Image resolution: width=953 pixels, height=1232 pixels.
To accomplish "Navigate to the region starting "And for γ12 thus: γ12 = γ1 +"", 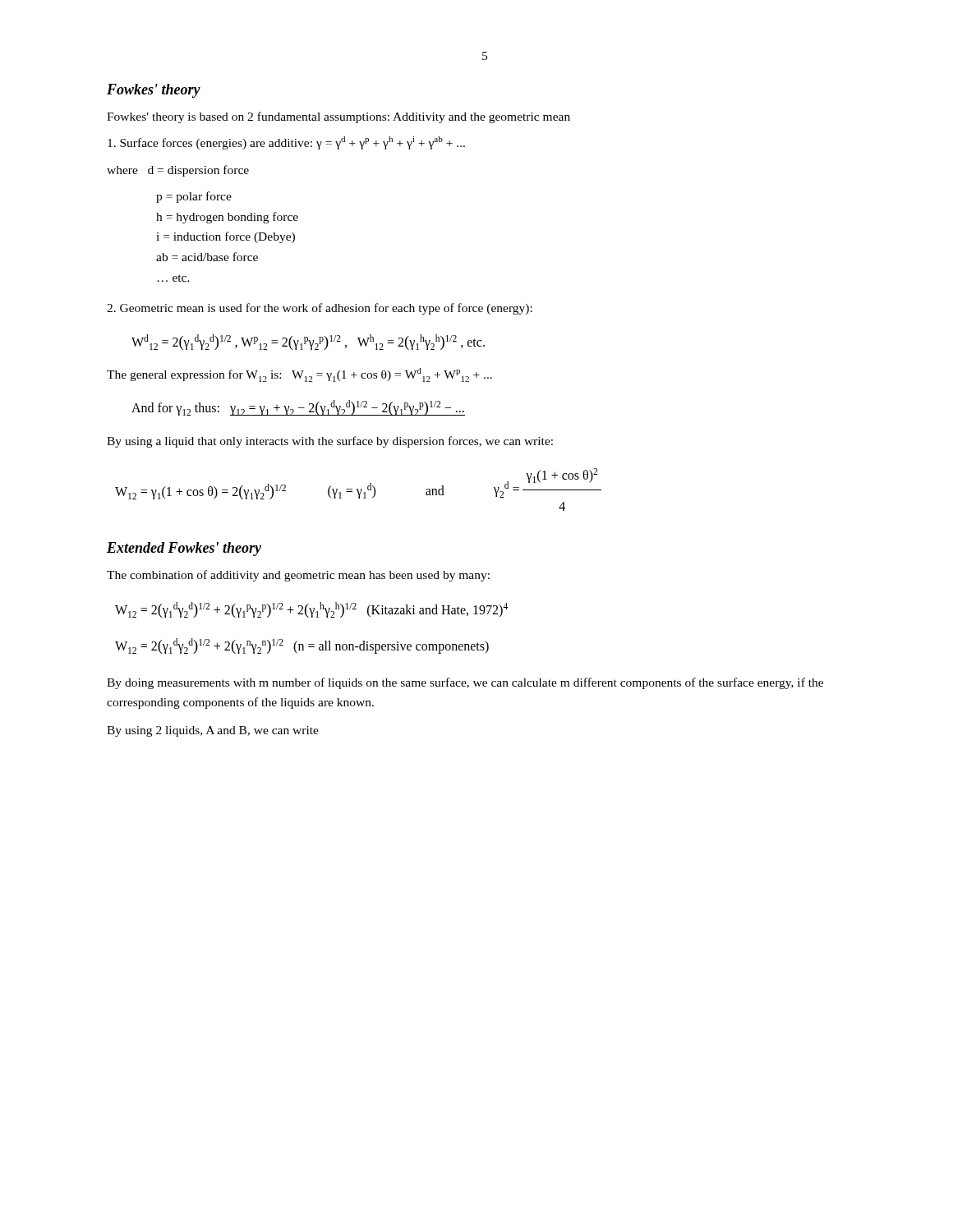I will click(x=298, y=409).
